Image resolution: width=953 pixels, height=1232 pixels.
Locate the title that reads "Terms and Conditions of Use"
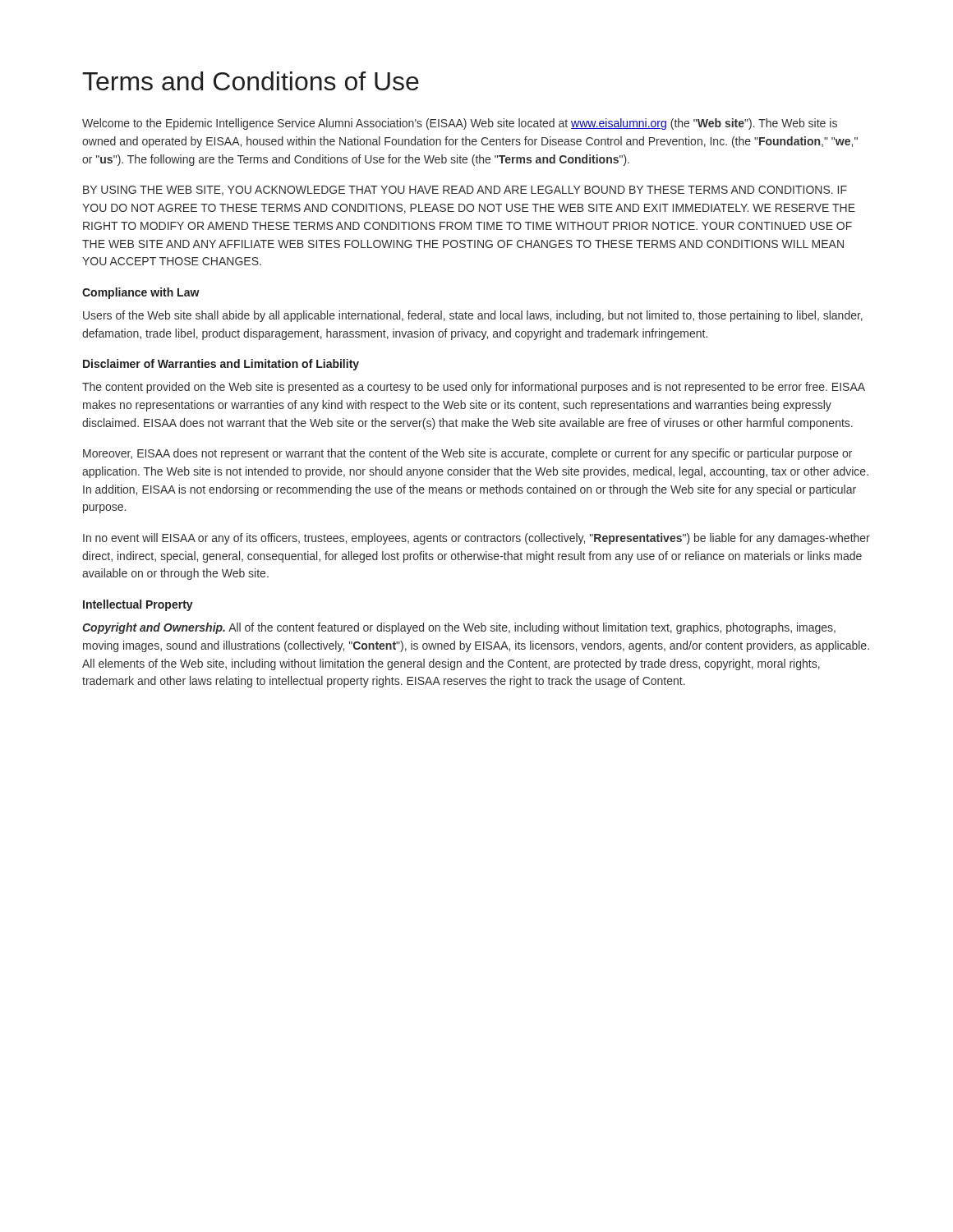(251, 81)
